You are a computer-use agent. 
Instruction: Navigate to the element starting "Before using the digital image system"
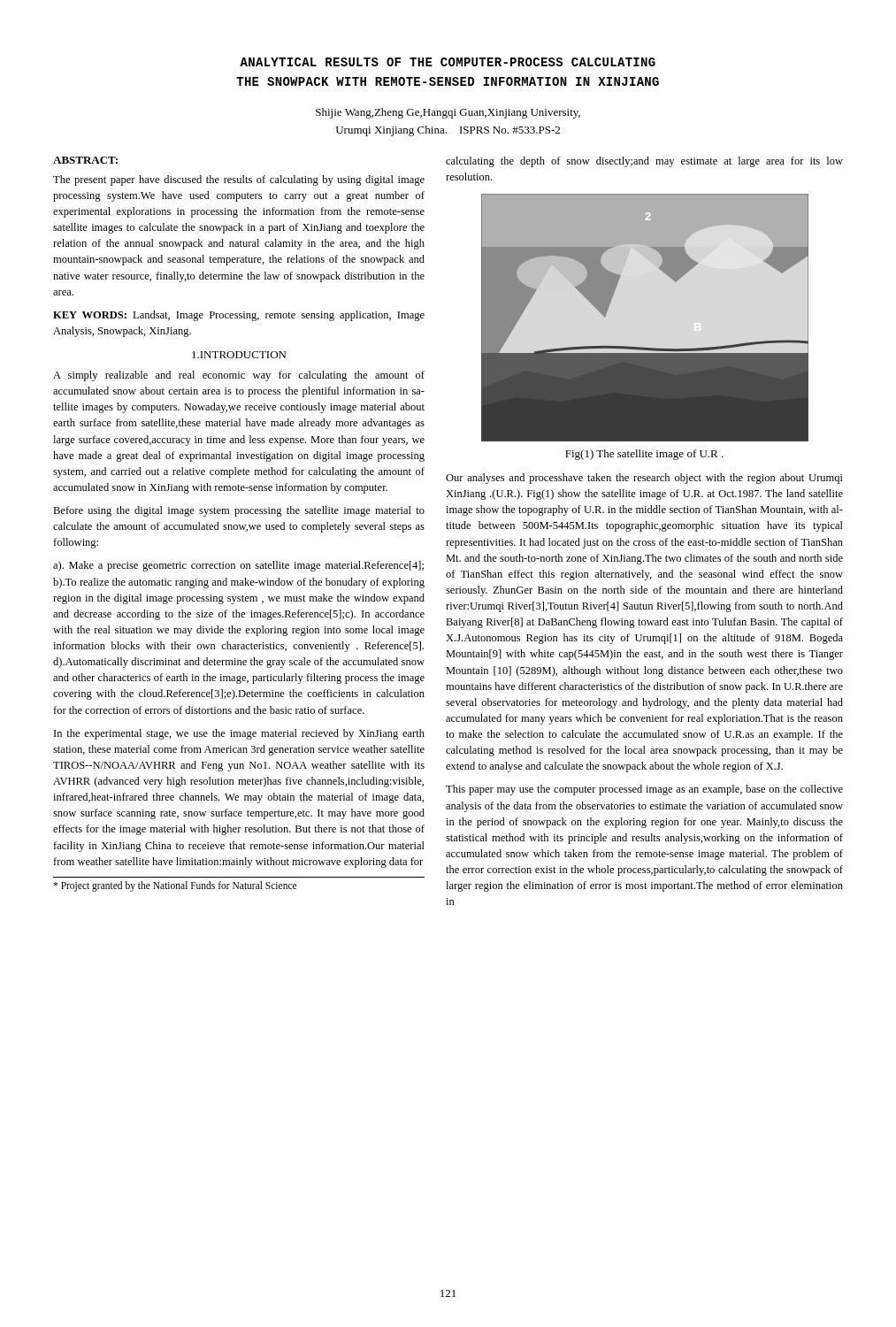click(x=239, y=526)
